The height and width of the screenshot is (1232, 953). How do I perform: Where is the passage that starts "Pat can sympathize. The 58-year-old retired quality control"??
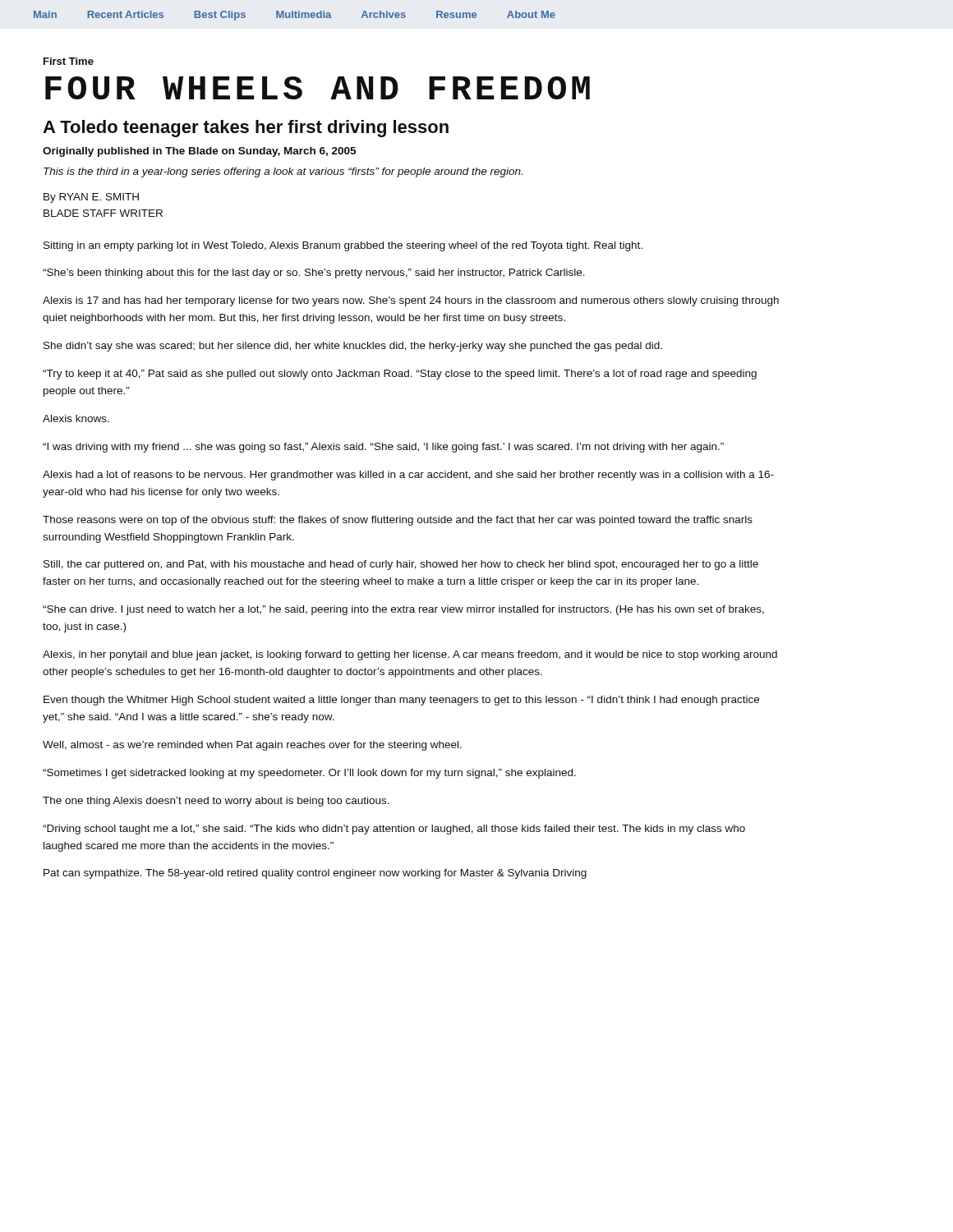pyautogui.click(x=315, y=873)
